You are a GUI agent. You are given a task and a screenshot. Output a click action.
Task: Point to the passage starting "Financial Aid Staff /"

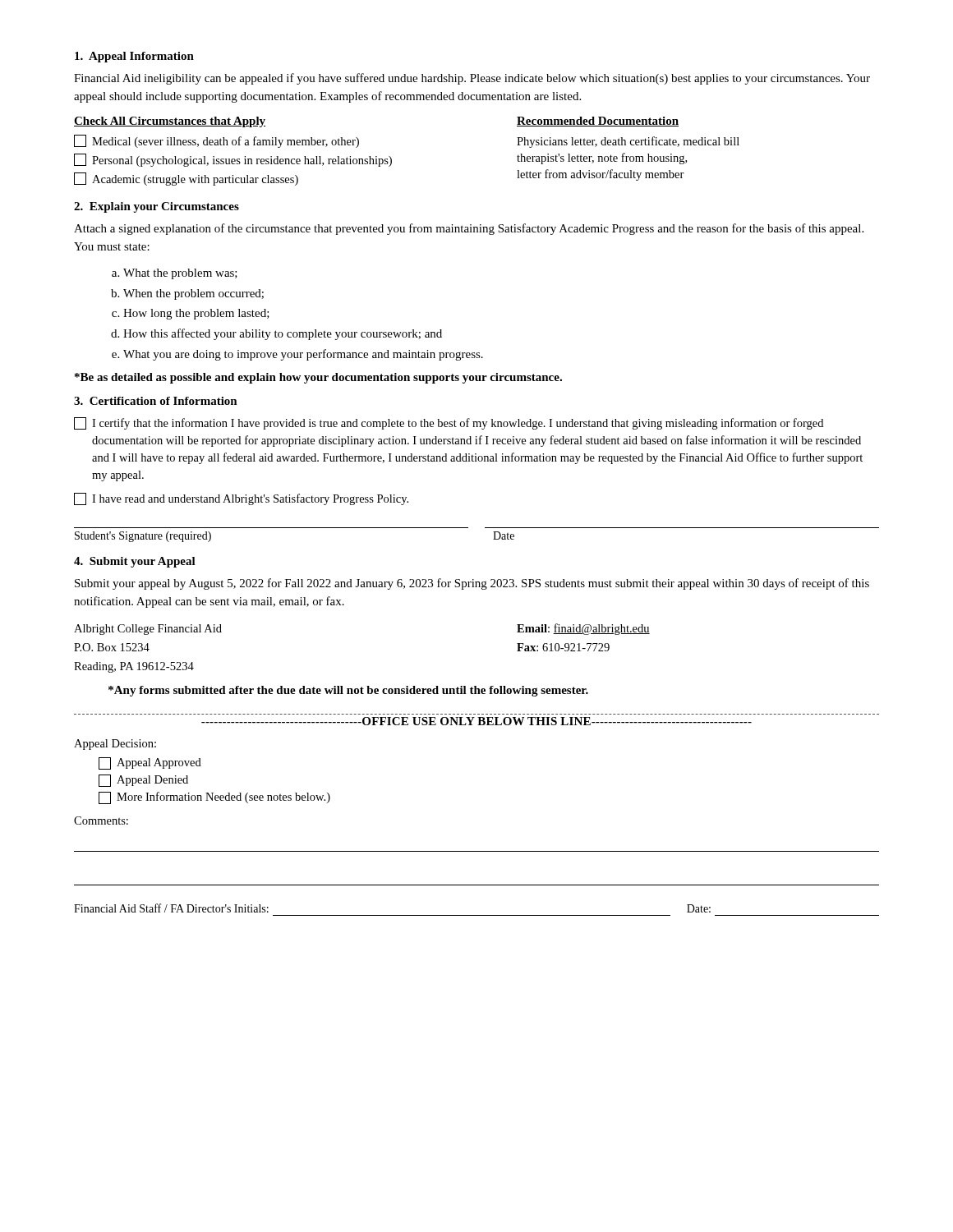[476, 908]
